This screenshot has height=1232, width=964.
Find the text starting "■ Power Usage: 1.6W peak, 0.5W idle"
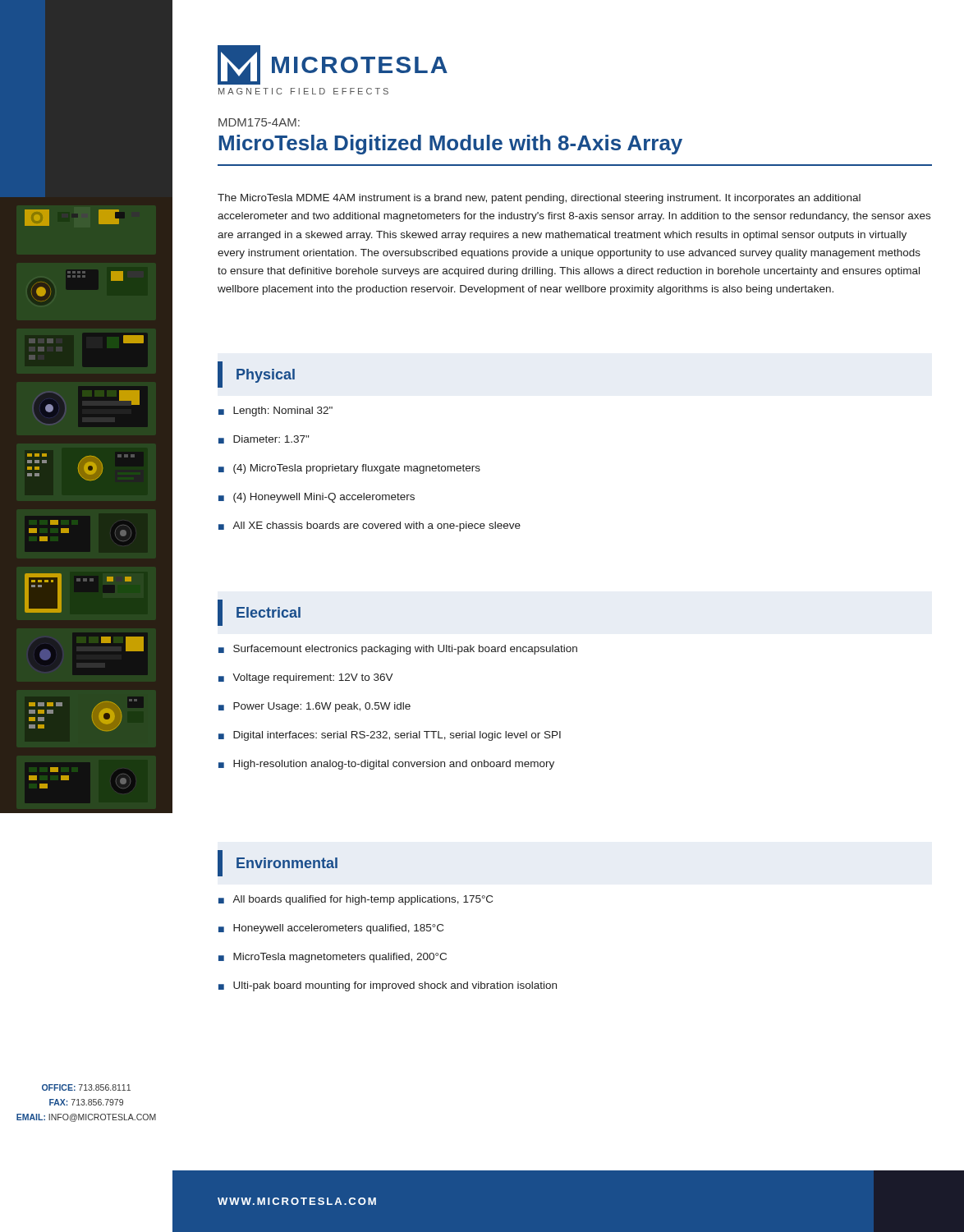coord(314,707)
